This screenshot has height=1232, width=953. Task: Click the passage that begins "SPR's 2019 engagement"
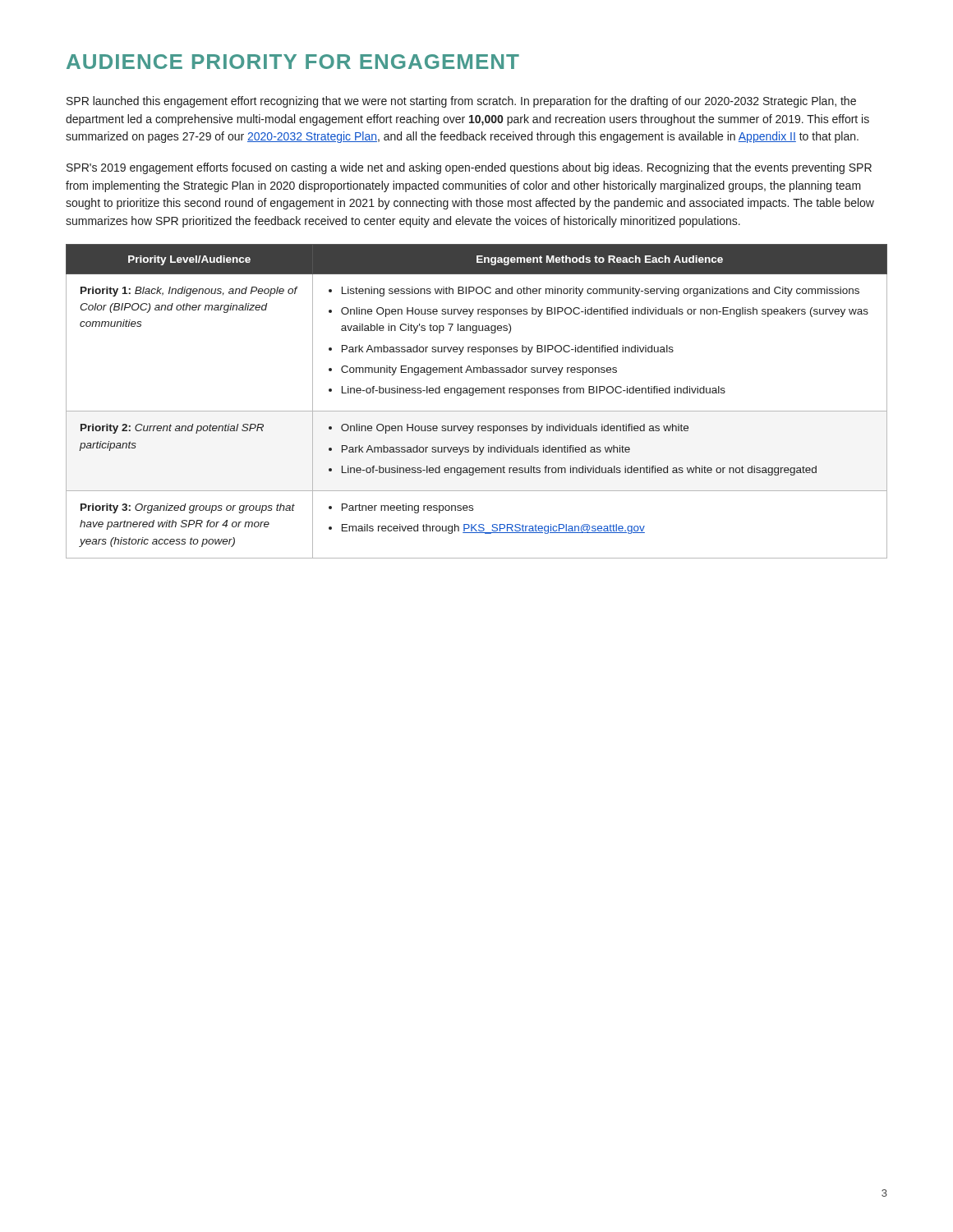pyautogui.click(x=470, y=194)
